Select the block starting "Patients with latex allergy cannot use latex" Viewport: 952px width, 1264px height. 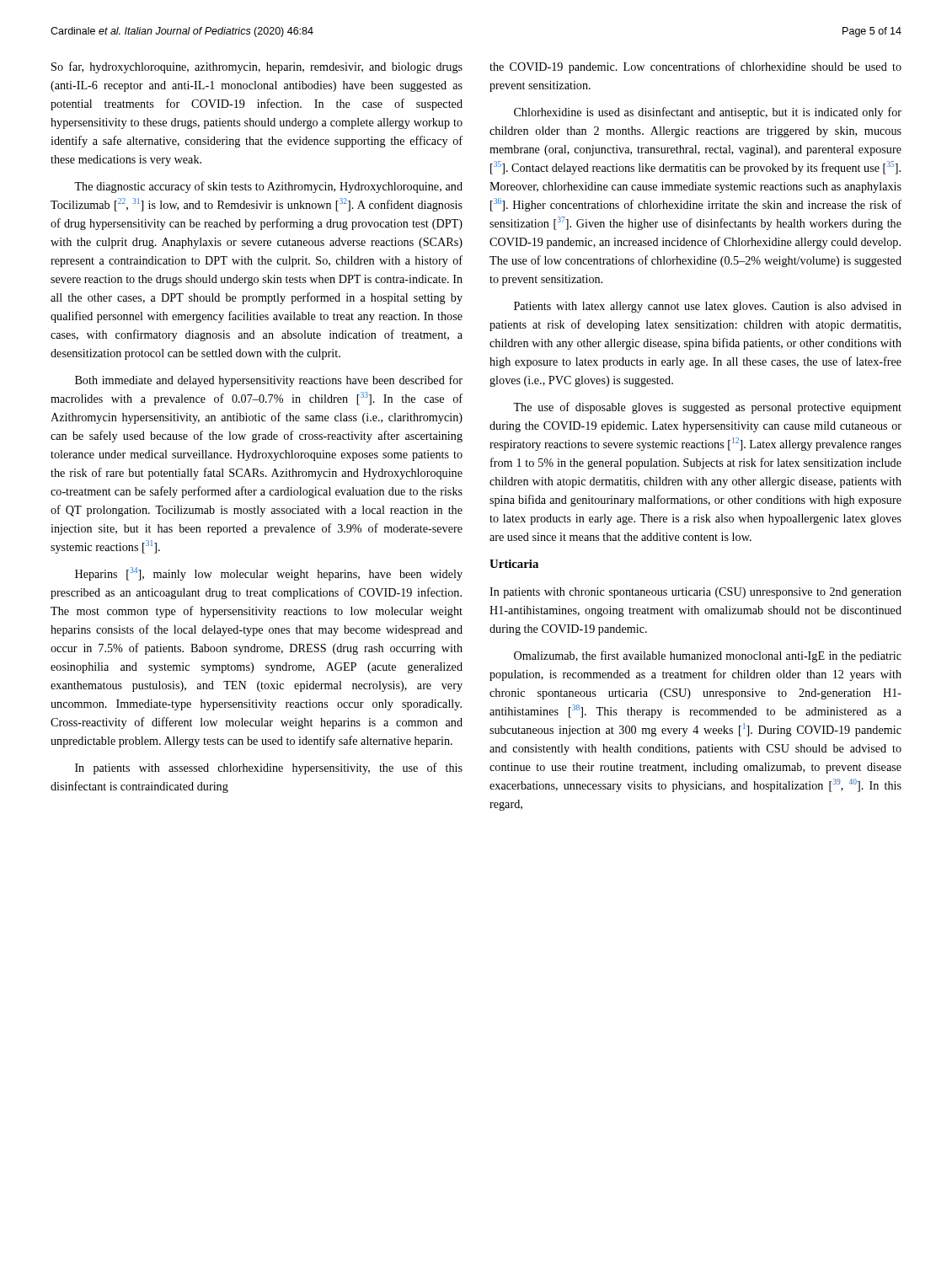click(695, 343)
